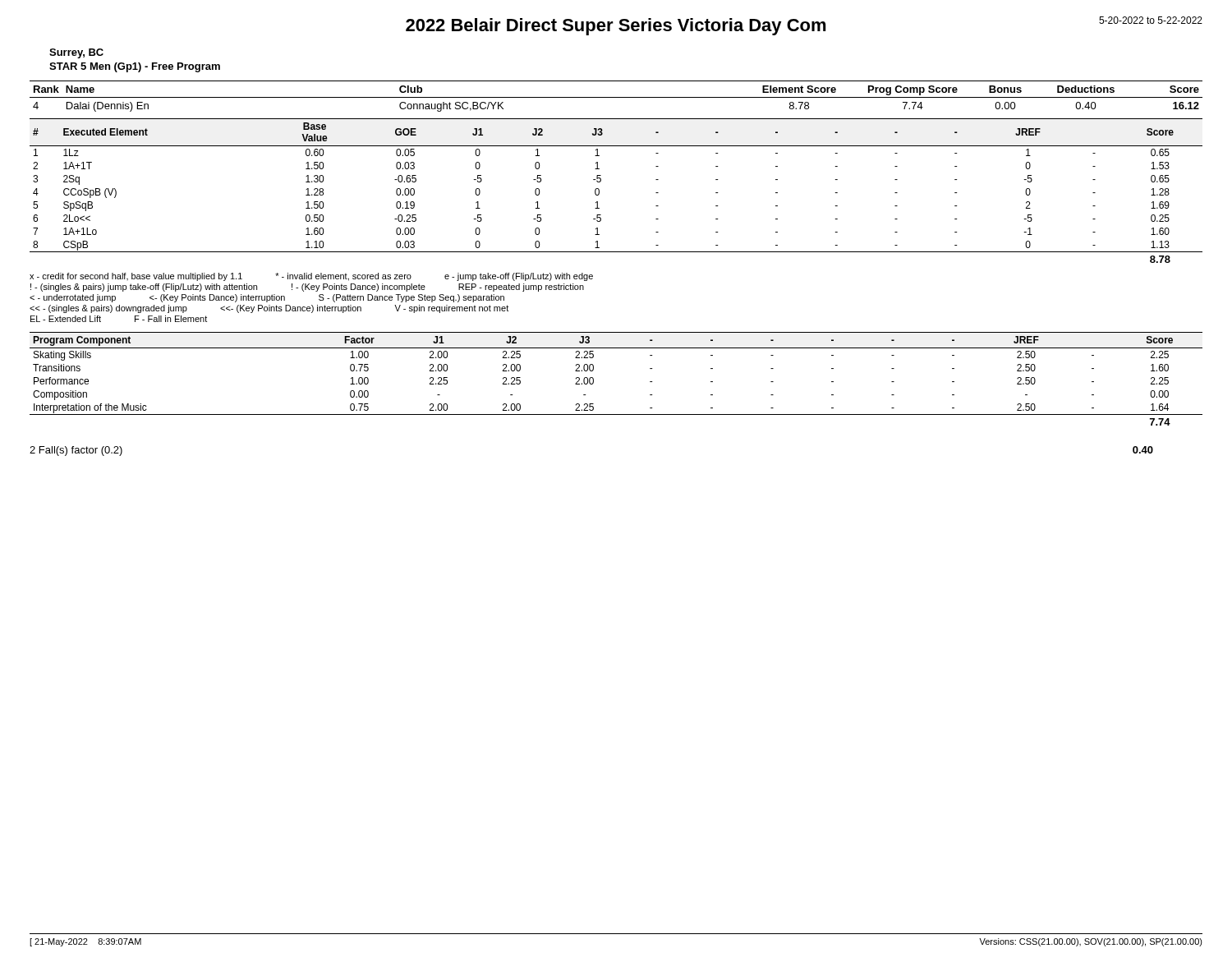
Task: Find the block on this page that starts "x - credit for second"
Action: pos(311,277)
